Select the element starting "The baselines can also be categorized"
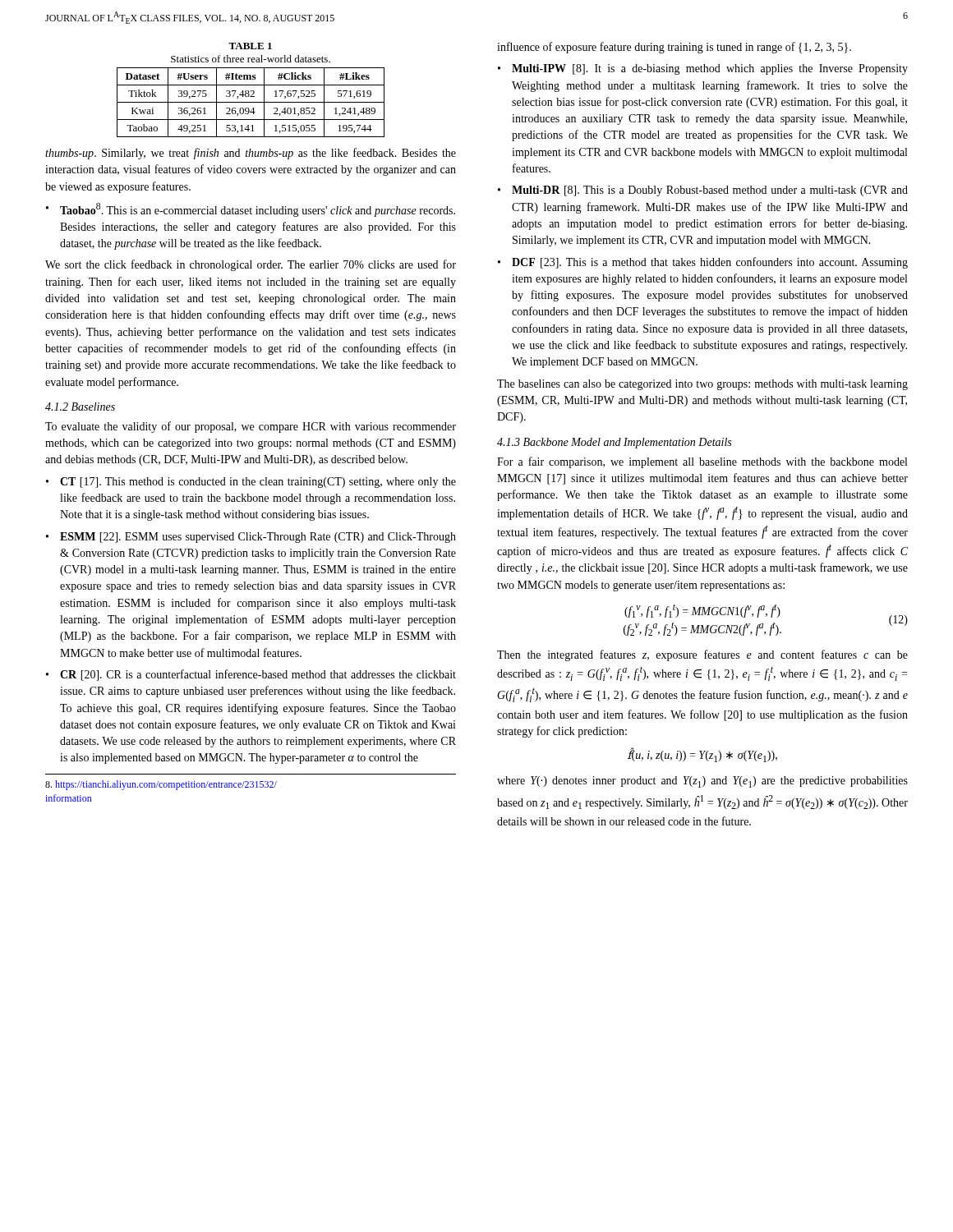This screenshot has width=953, height=1232. point(702,400)
